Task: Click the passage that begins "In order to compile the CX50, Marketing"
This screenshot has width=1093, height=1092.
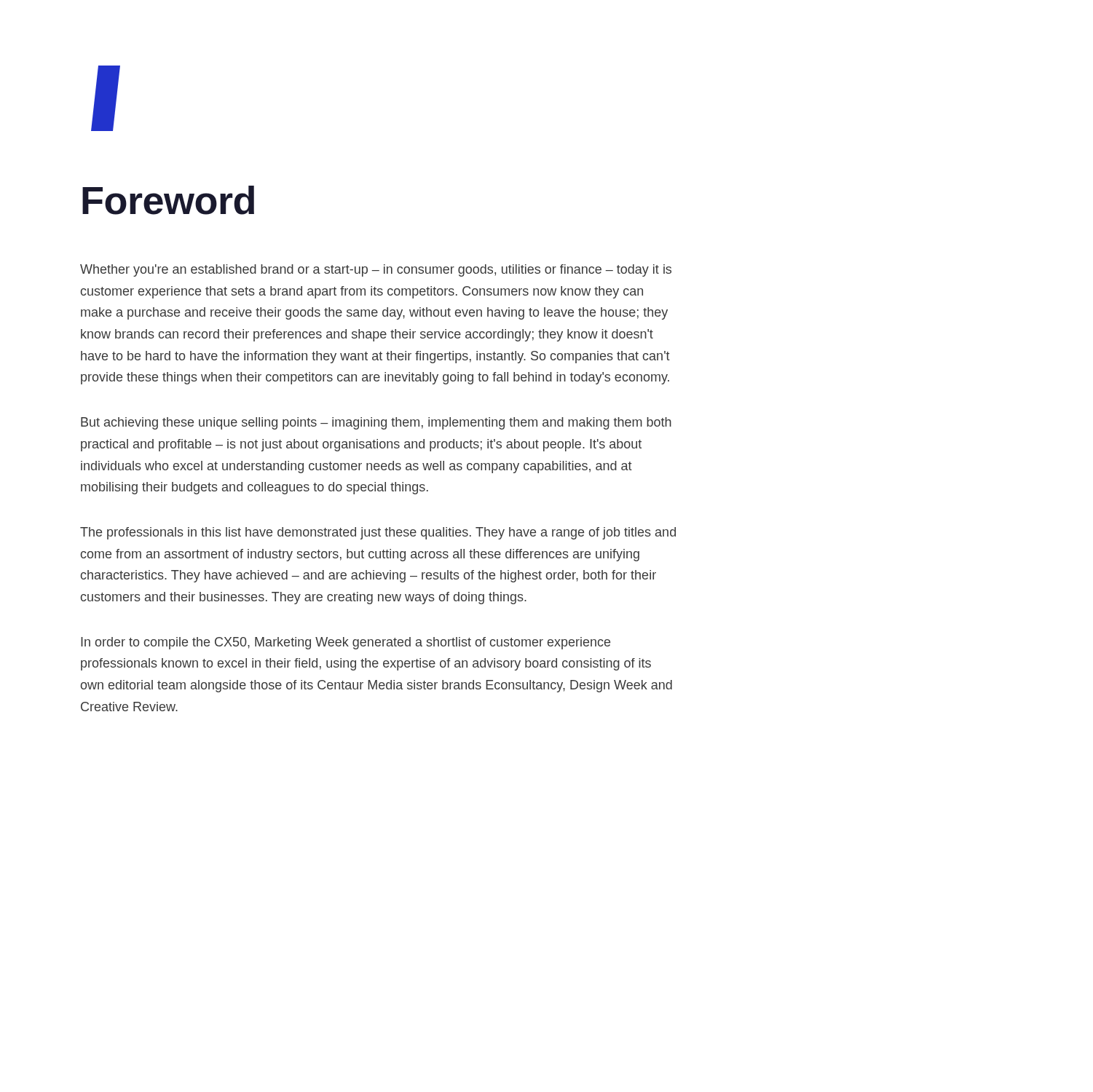Action: pos(376,674)
